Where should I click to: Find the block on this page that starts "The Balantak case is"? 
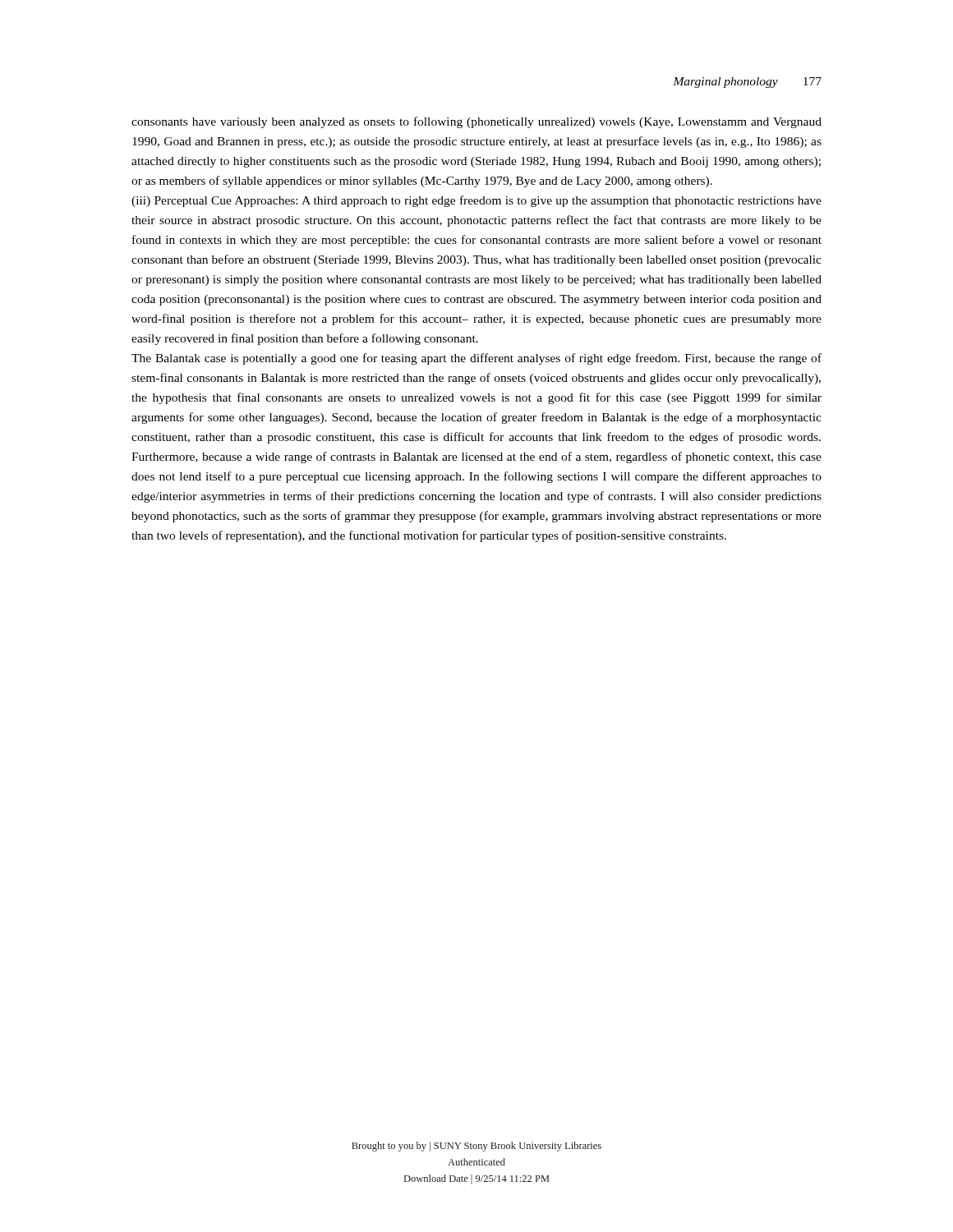click(476, 447)
